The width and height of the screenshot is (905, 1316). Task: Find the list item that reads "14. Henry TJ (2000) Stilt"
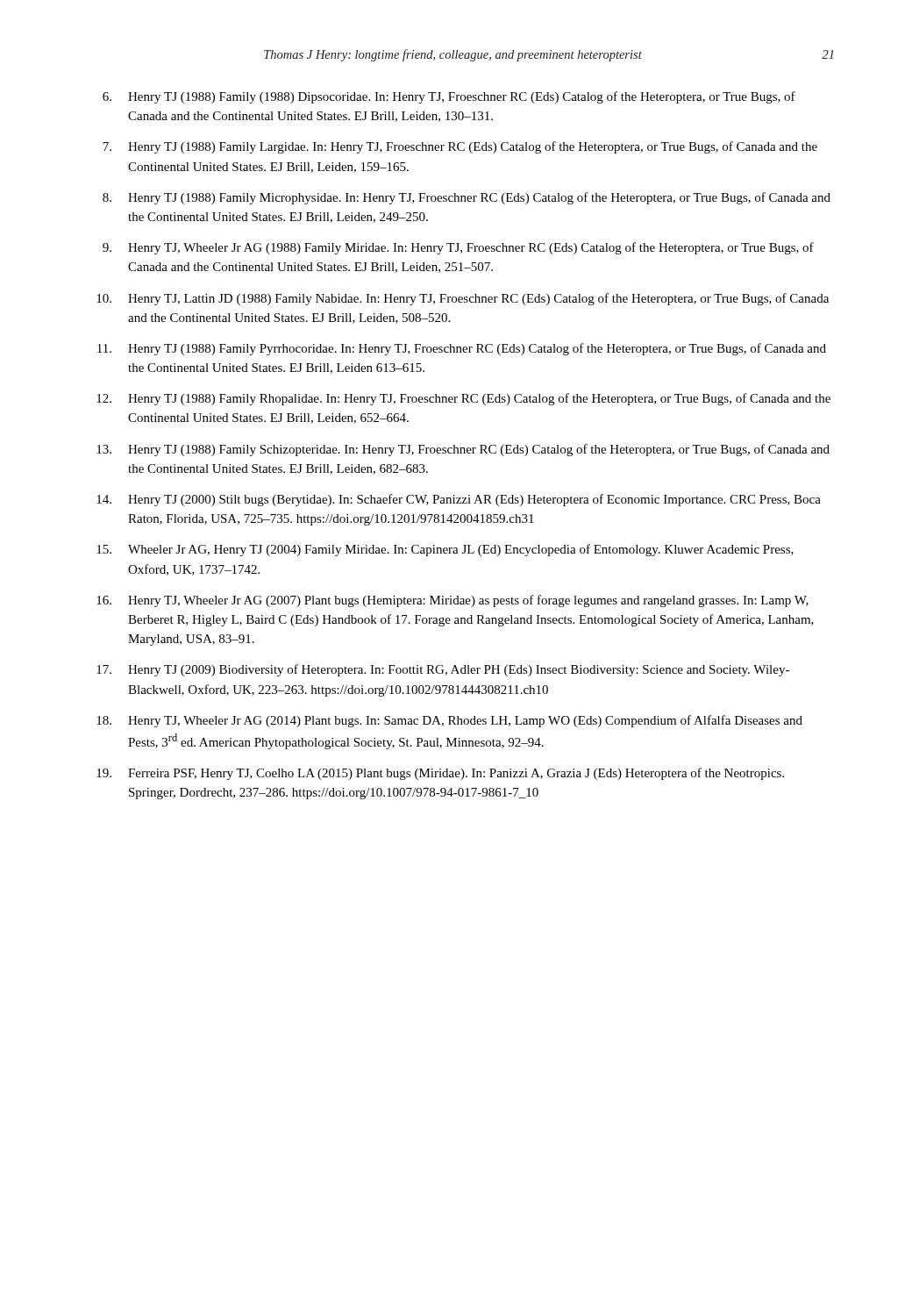(x=452, y=509)
